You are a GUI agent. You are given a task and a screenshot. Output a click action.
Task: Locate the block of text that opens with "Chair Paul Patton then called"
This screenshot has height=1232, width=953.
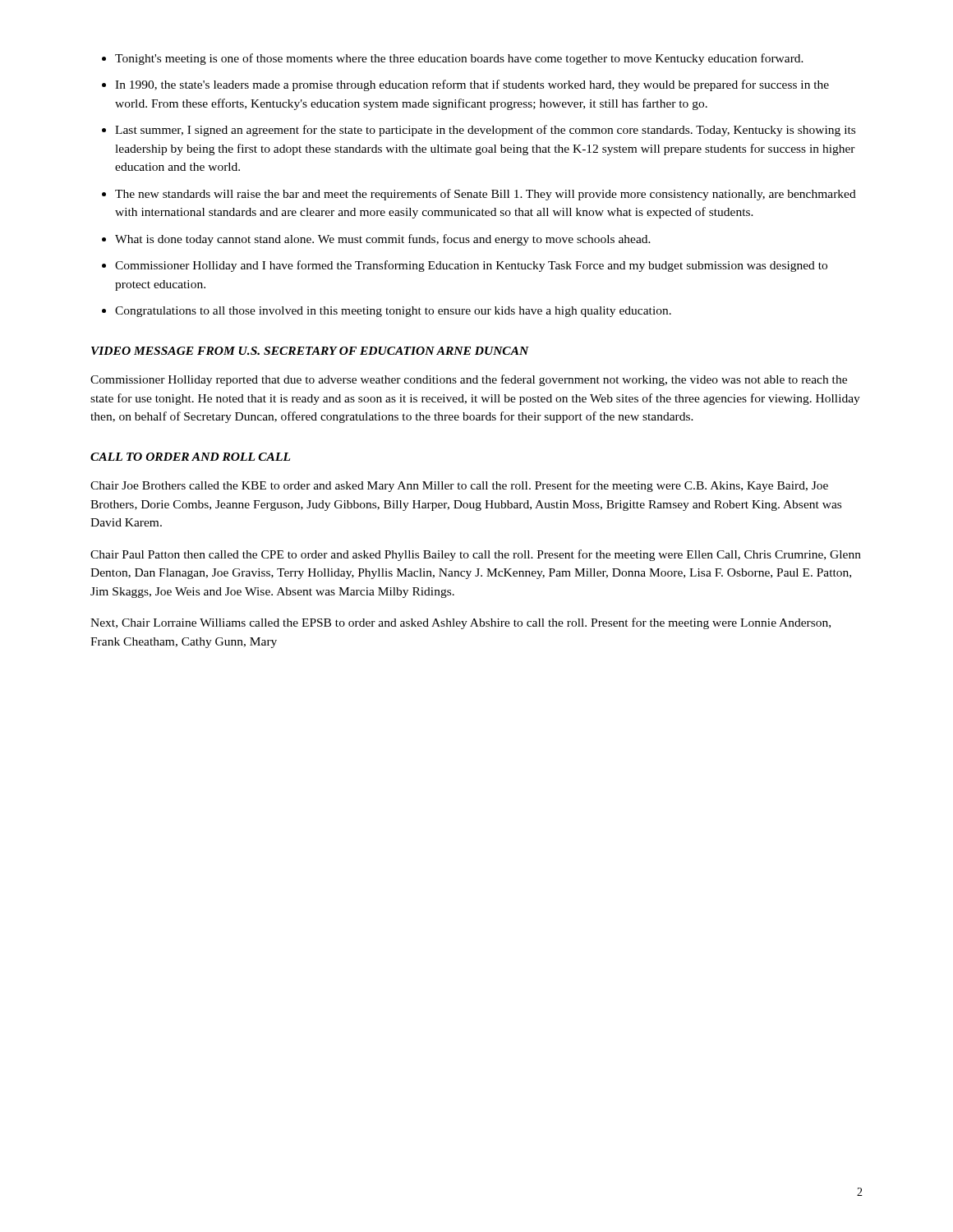(x=476, y=572)
